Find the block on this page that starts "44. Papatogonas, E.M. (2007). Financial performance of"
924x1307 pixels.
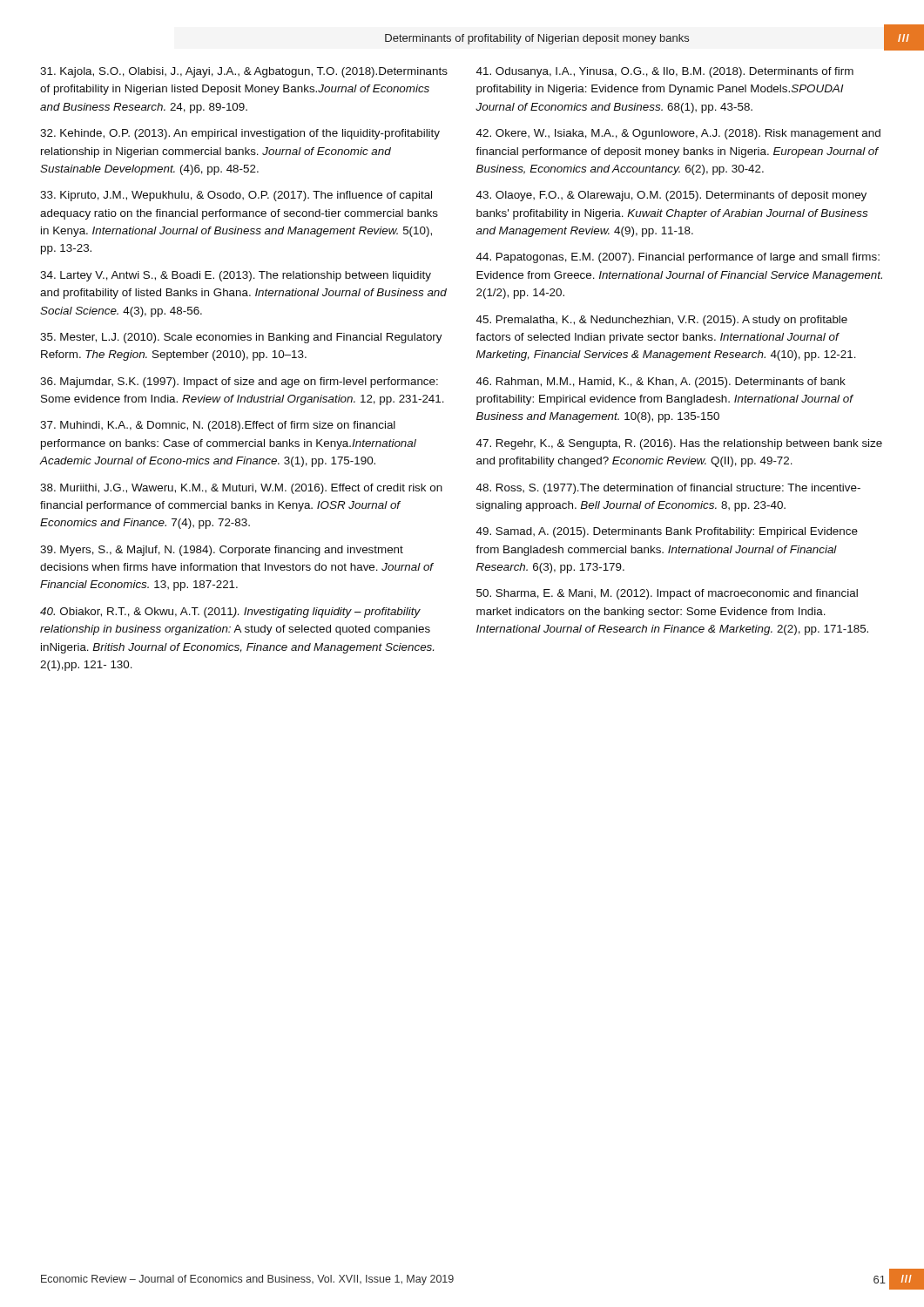680,275
